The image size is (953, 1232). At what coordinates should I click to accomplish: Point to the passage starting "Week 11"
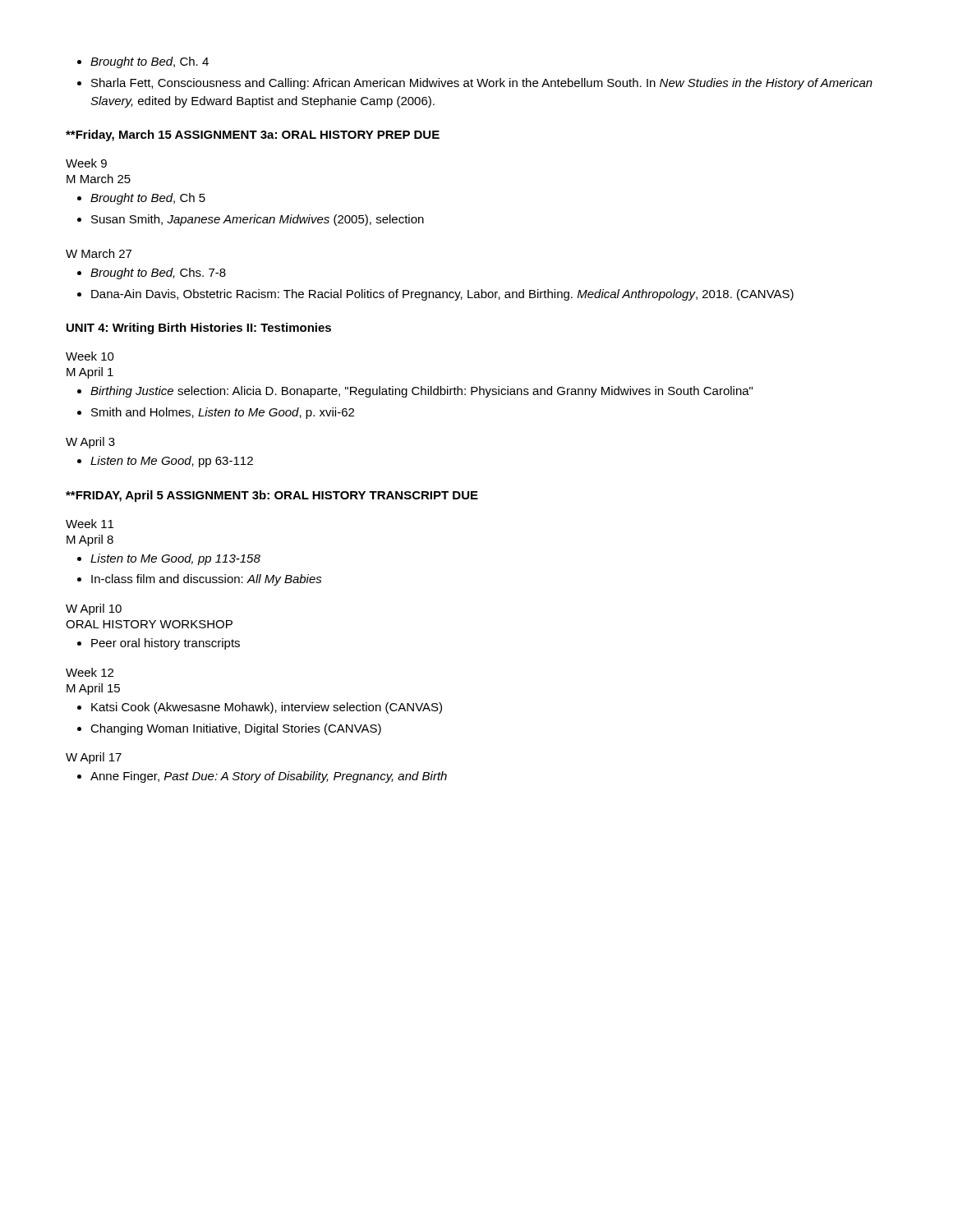(90, 523)
